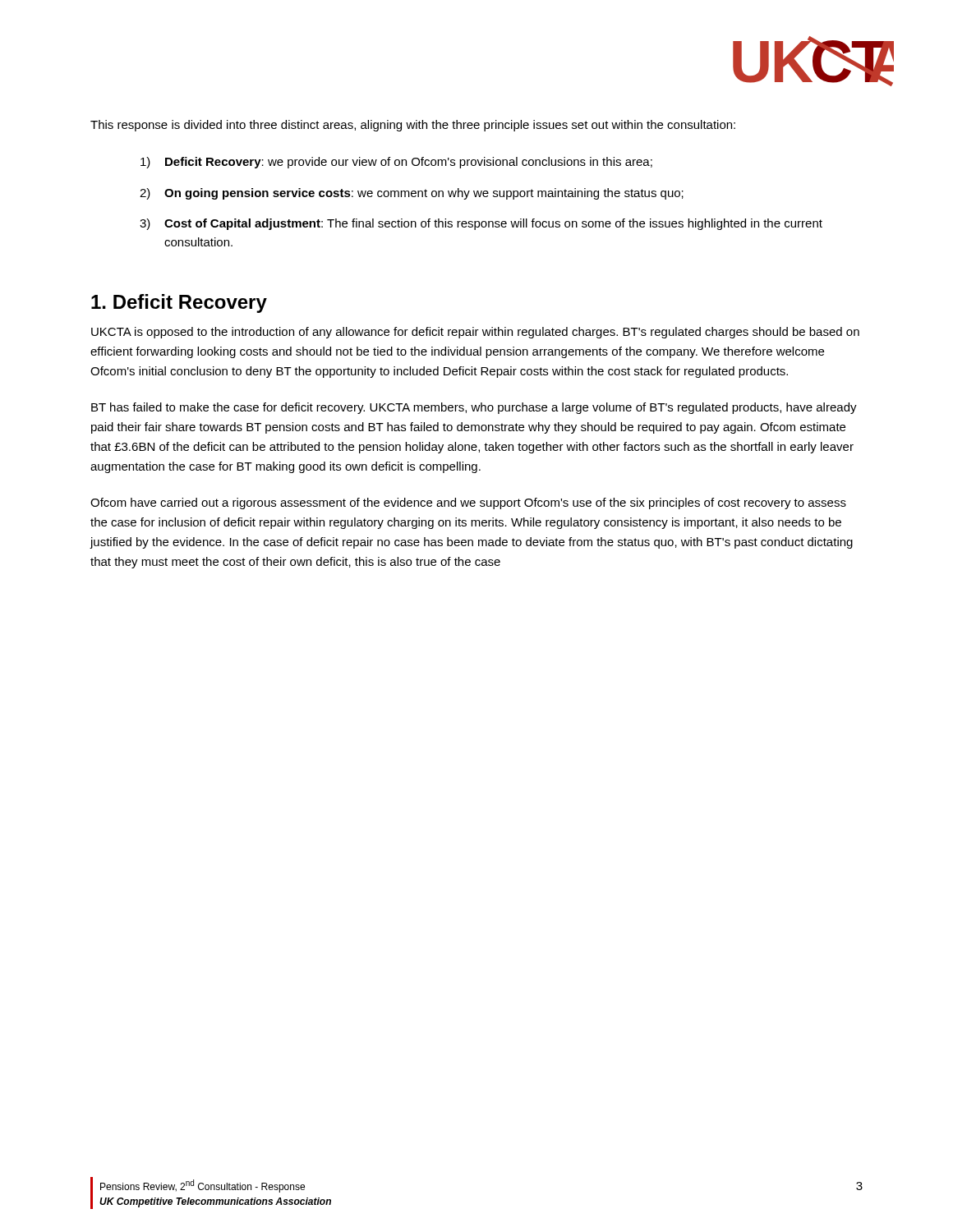This screenshot has width=953, height=1232.
Task: Select the passage starting "UKCTA is opposed to the introduction of"
Action: click(475, 351)
